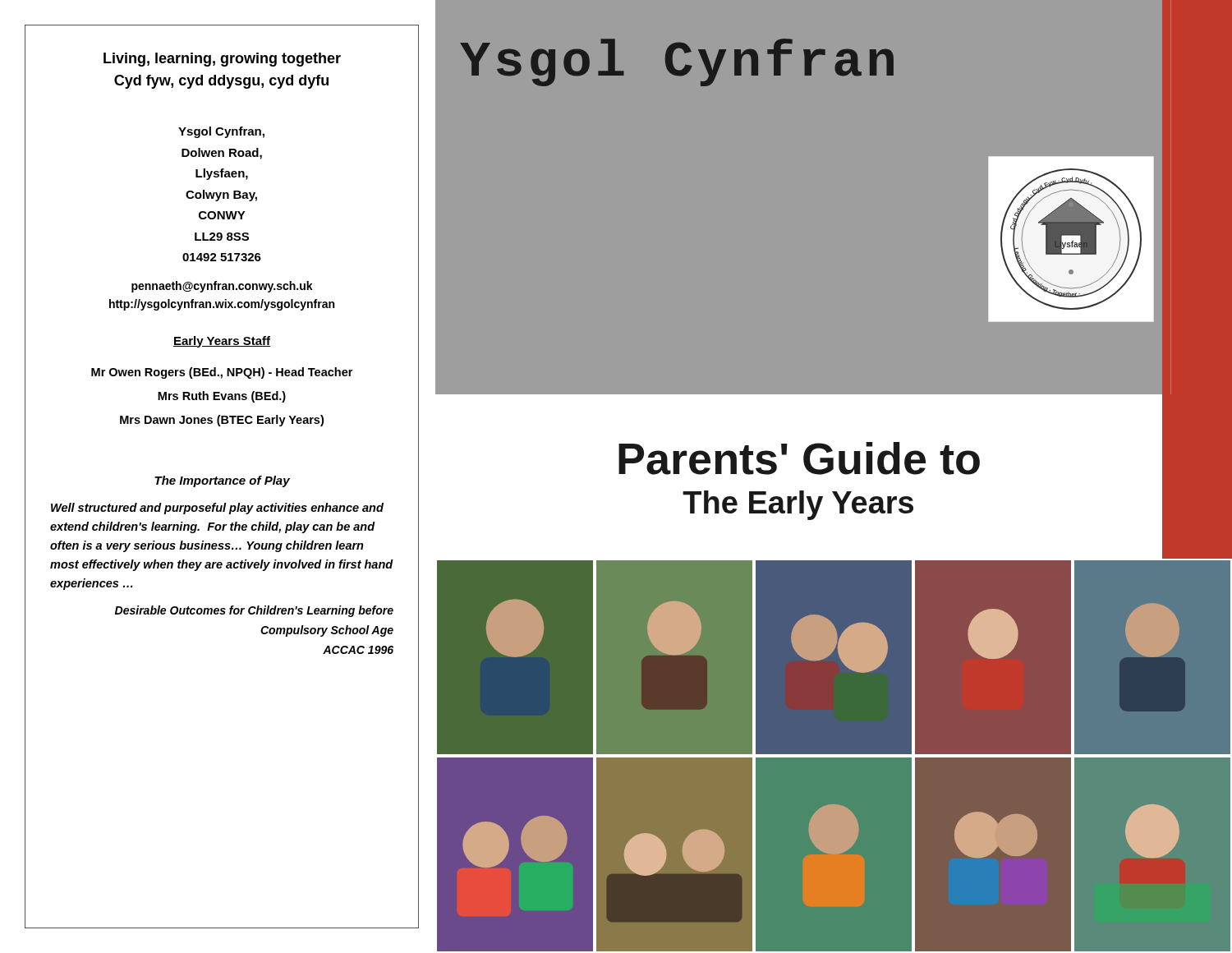The width and height of the screenshot is (1232, 953).
Task: Select the photo
Action: tap(834, 756)
